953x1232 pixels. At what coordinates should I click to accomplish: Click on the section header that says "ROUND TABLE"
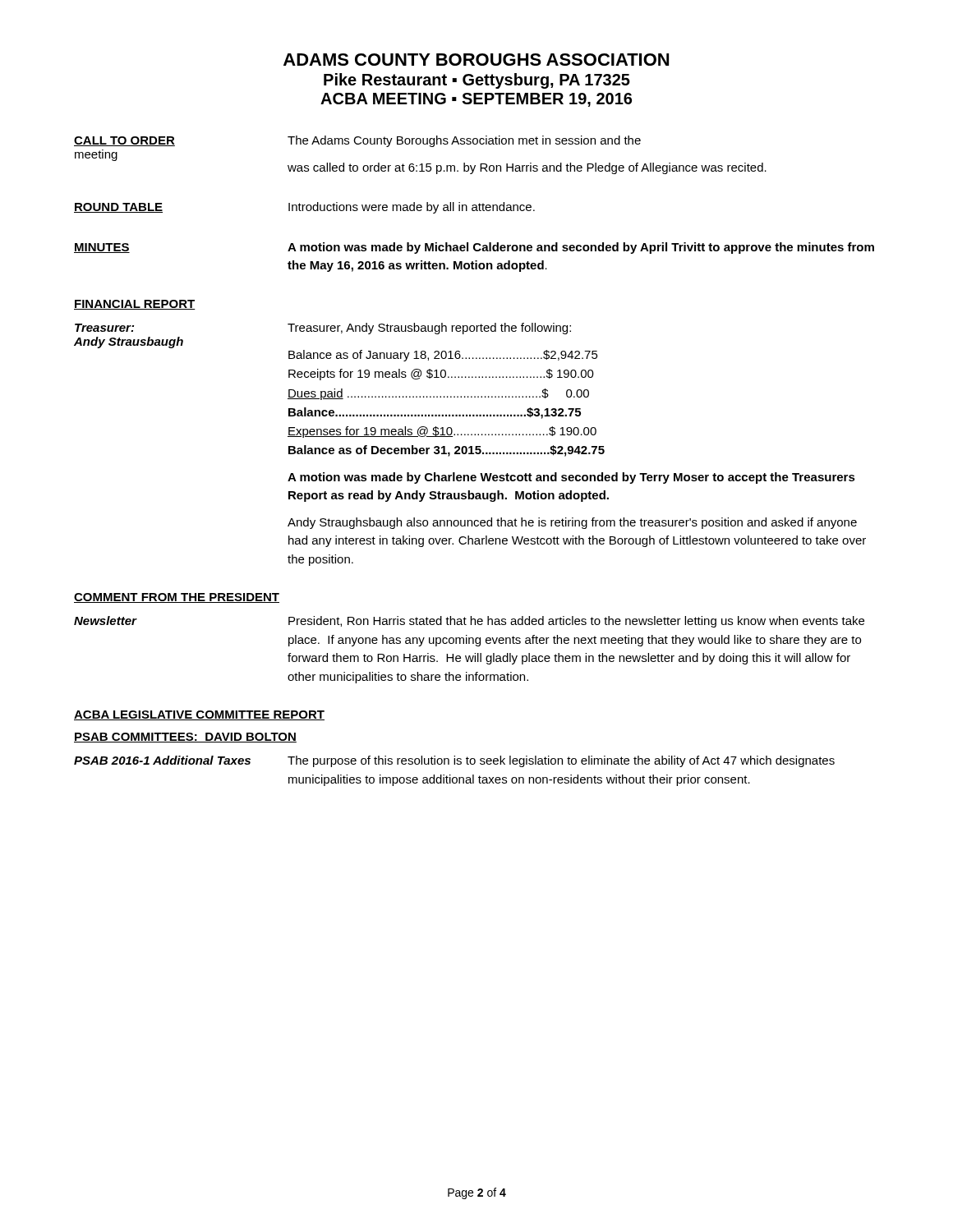coord(118,207)
